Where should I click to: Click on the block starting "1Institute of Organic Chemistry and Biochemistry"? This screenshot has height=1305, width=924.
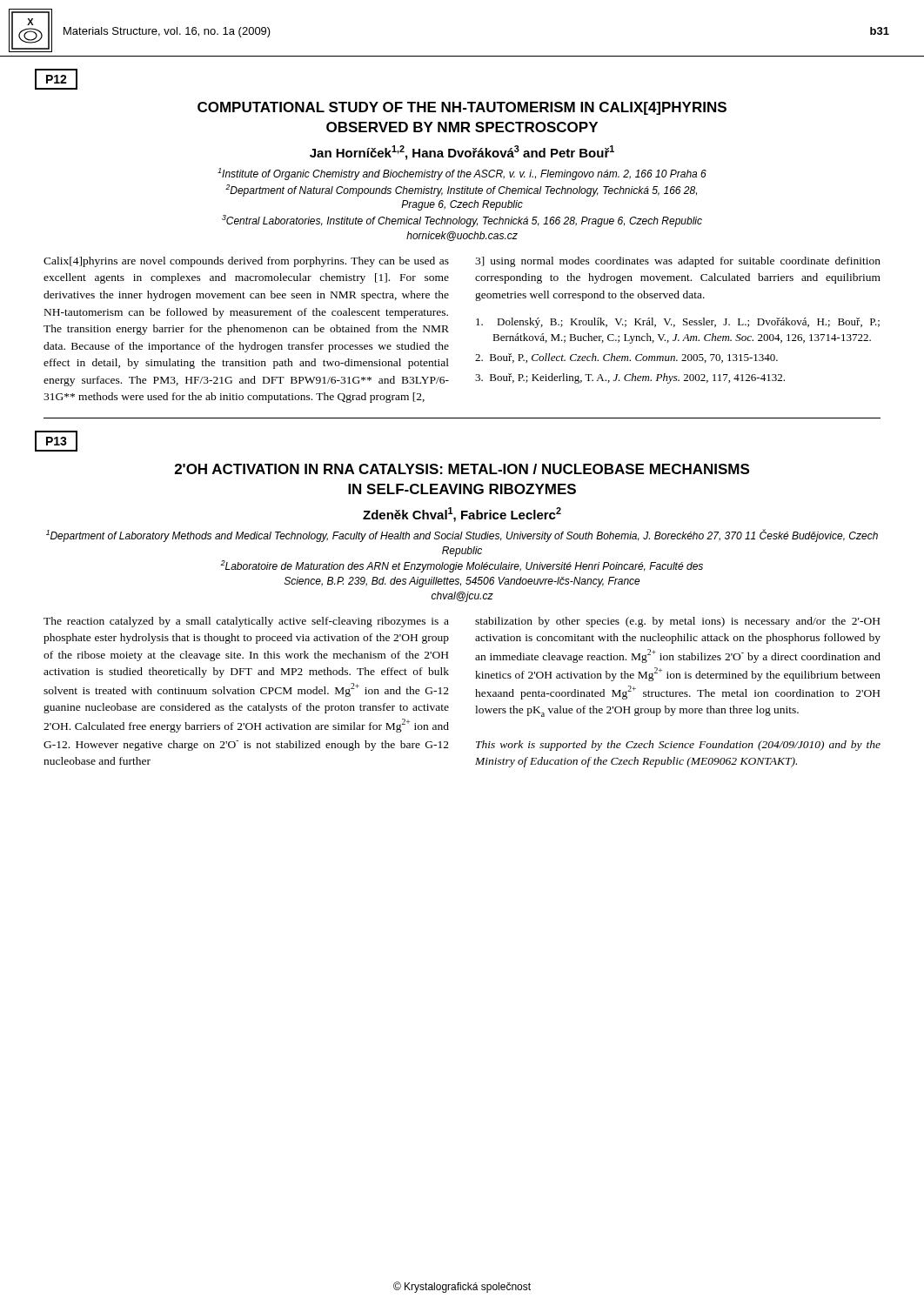(462, 204)
